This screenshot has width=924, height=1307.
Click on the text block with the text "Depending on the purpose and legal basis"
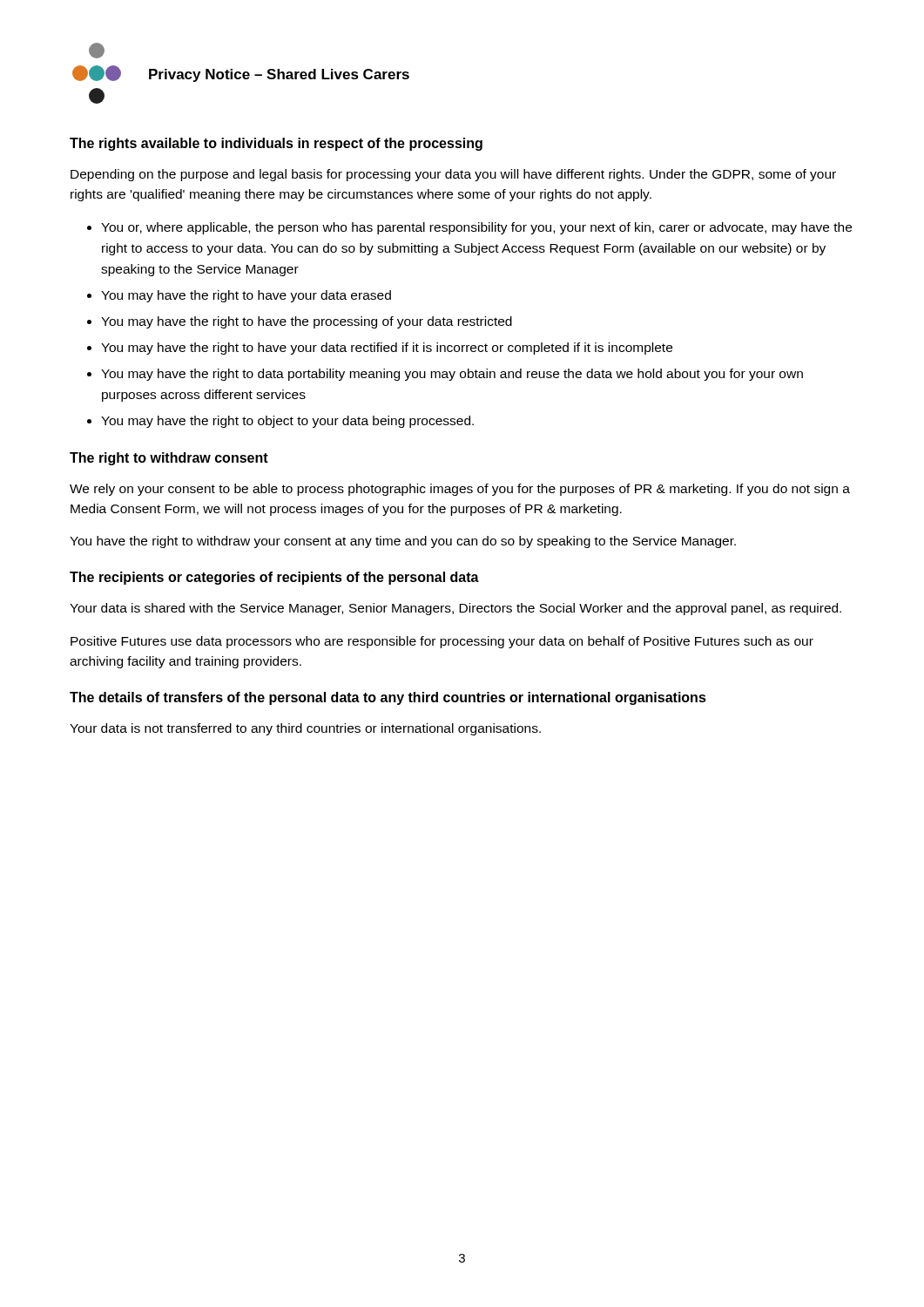453,184
